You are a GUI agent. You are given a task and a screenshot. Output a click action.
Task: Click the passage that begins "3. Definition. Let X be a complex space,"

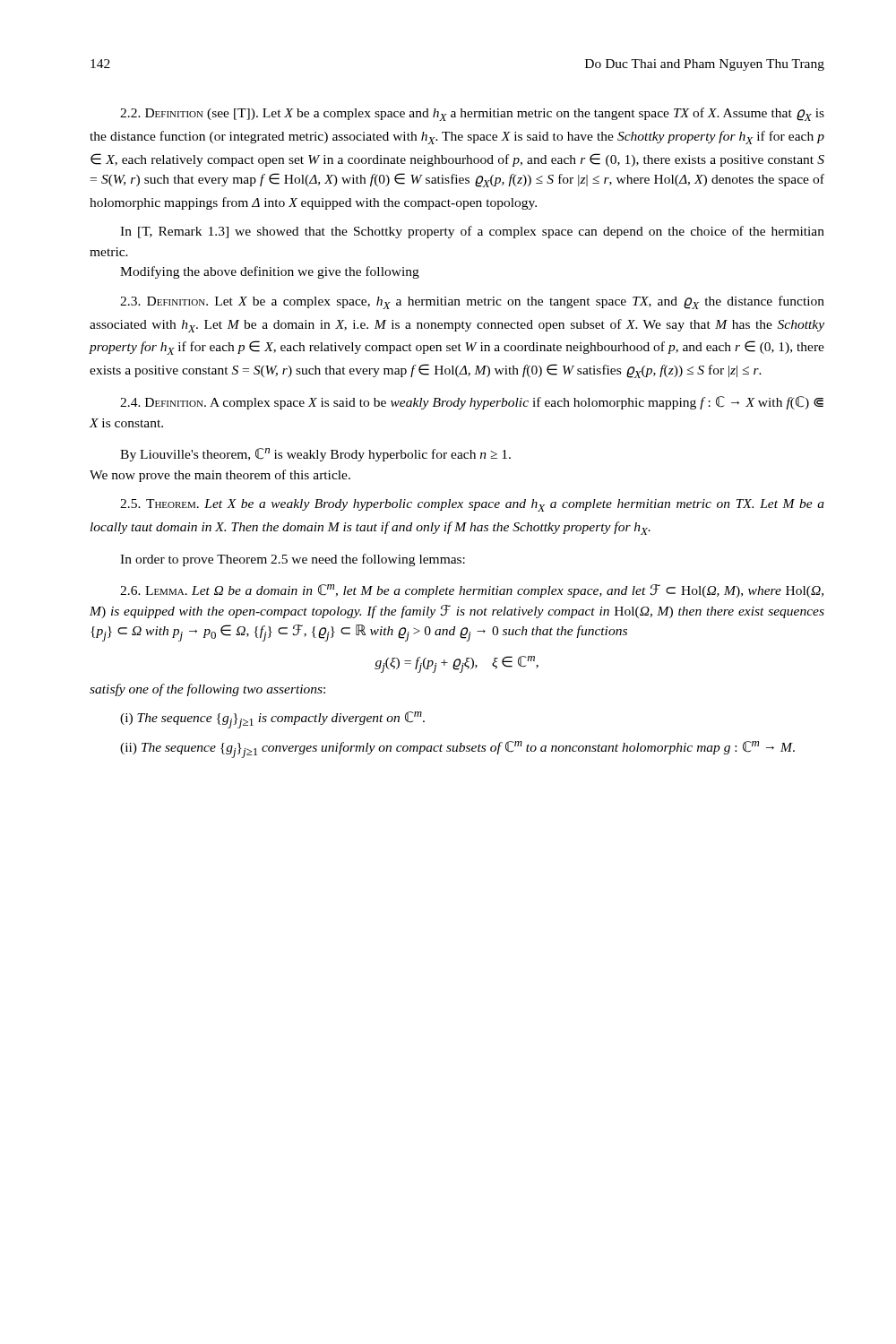coord(457,337)
